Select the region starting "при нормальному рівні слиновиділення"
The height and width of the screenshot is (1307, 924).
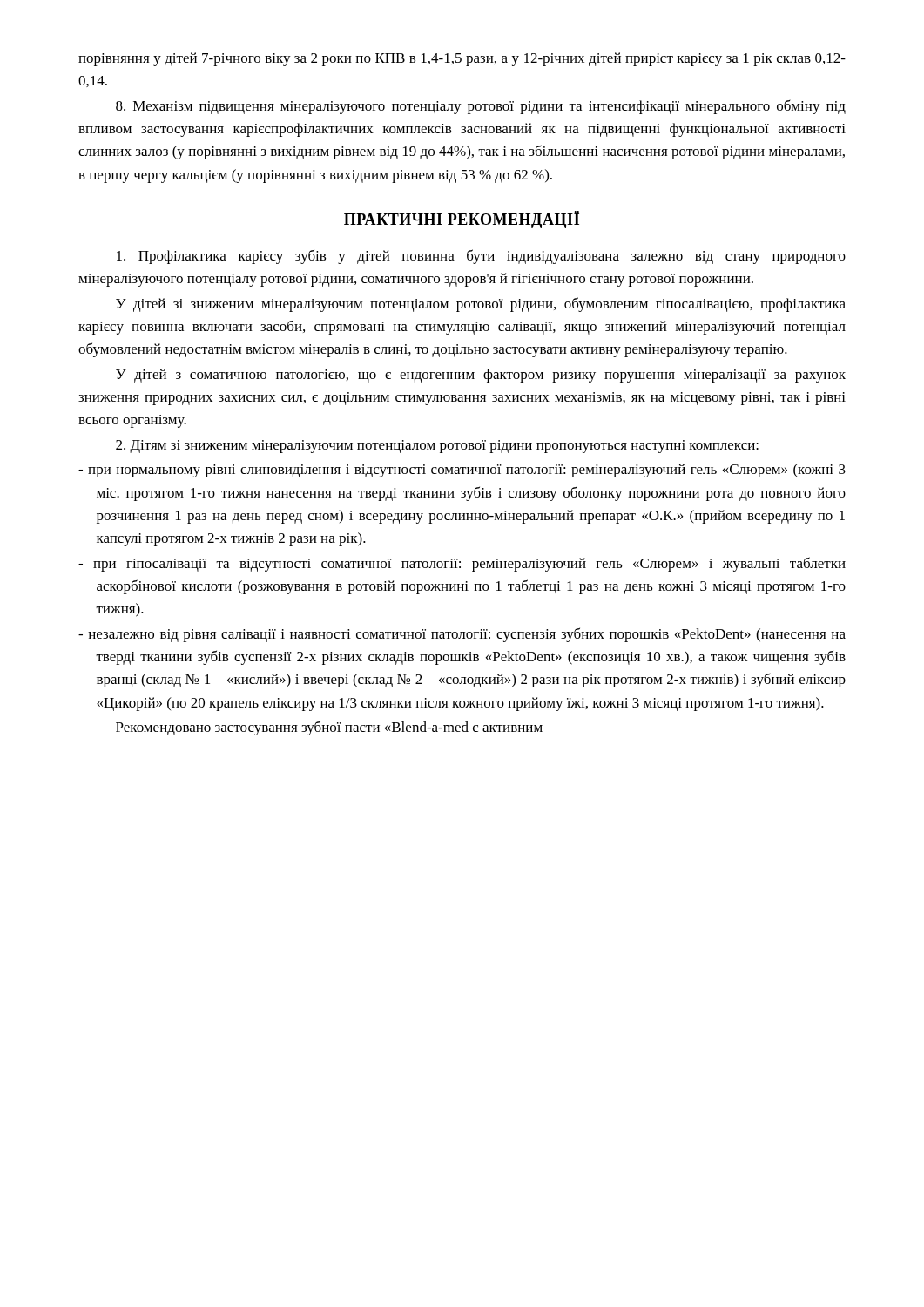[x=462, y=504]
